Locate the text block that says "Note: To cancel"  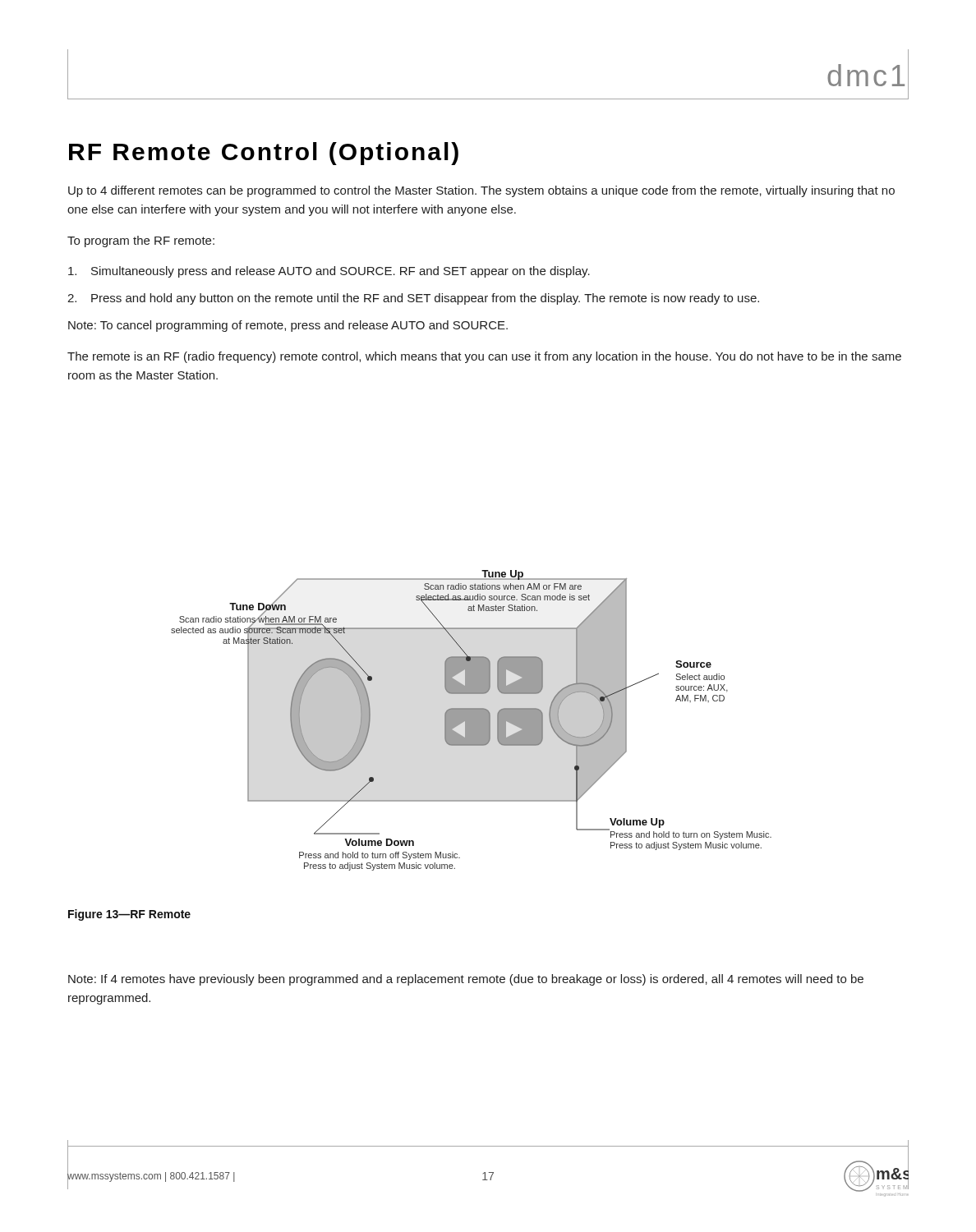pos(288,325)
